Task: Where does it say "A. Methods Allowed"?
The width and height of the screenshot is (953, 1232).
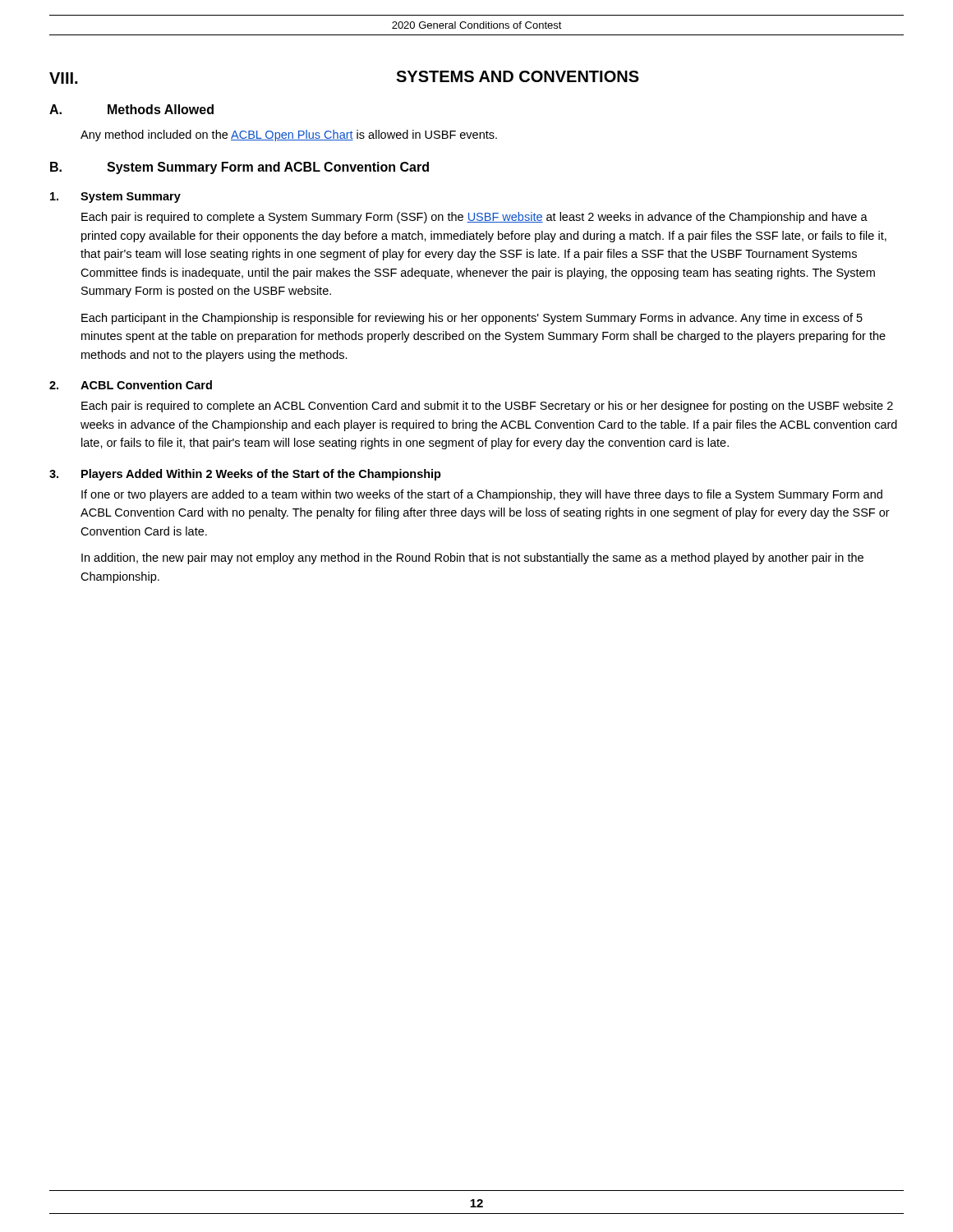Action: coord(132,110)
